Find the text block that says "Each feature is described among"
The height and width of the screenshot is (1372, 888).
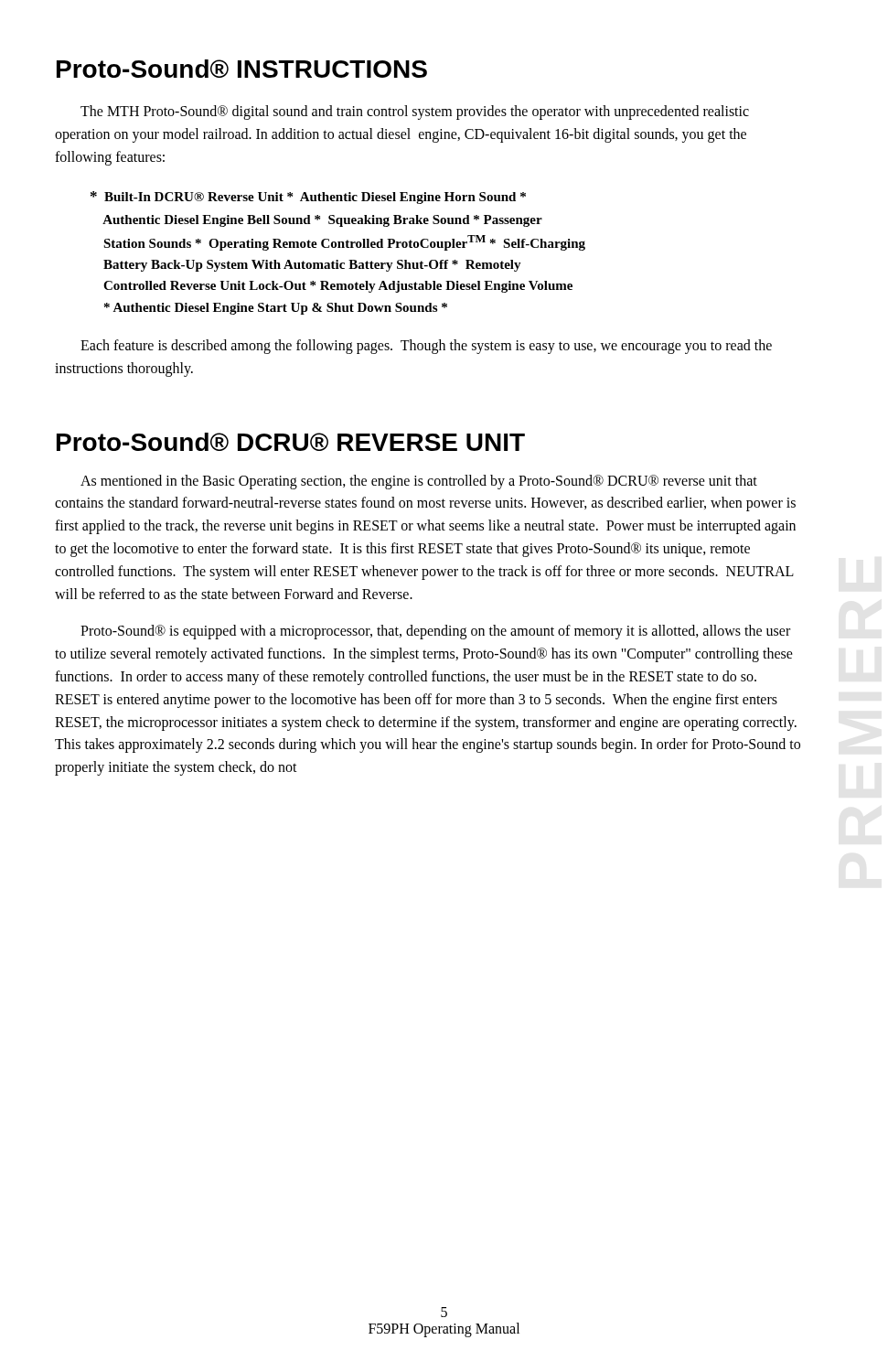(430, 357)
